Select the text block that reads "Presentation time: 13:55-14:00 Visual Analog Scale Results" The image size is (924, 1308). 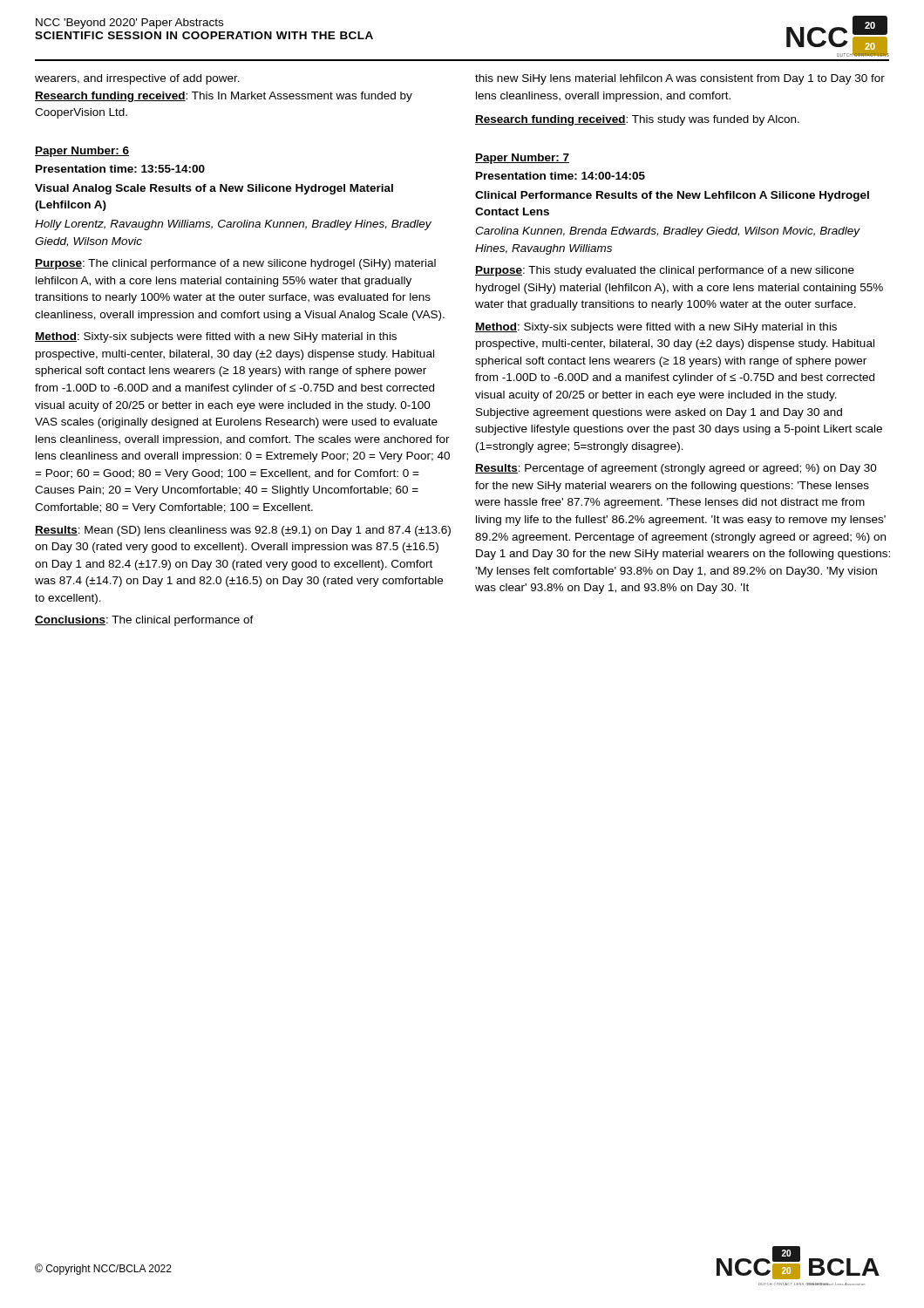[x=244, y=395]
